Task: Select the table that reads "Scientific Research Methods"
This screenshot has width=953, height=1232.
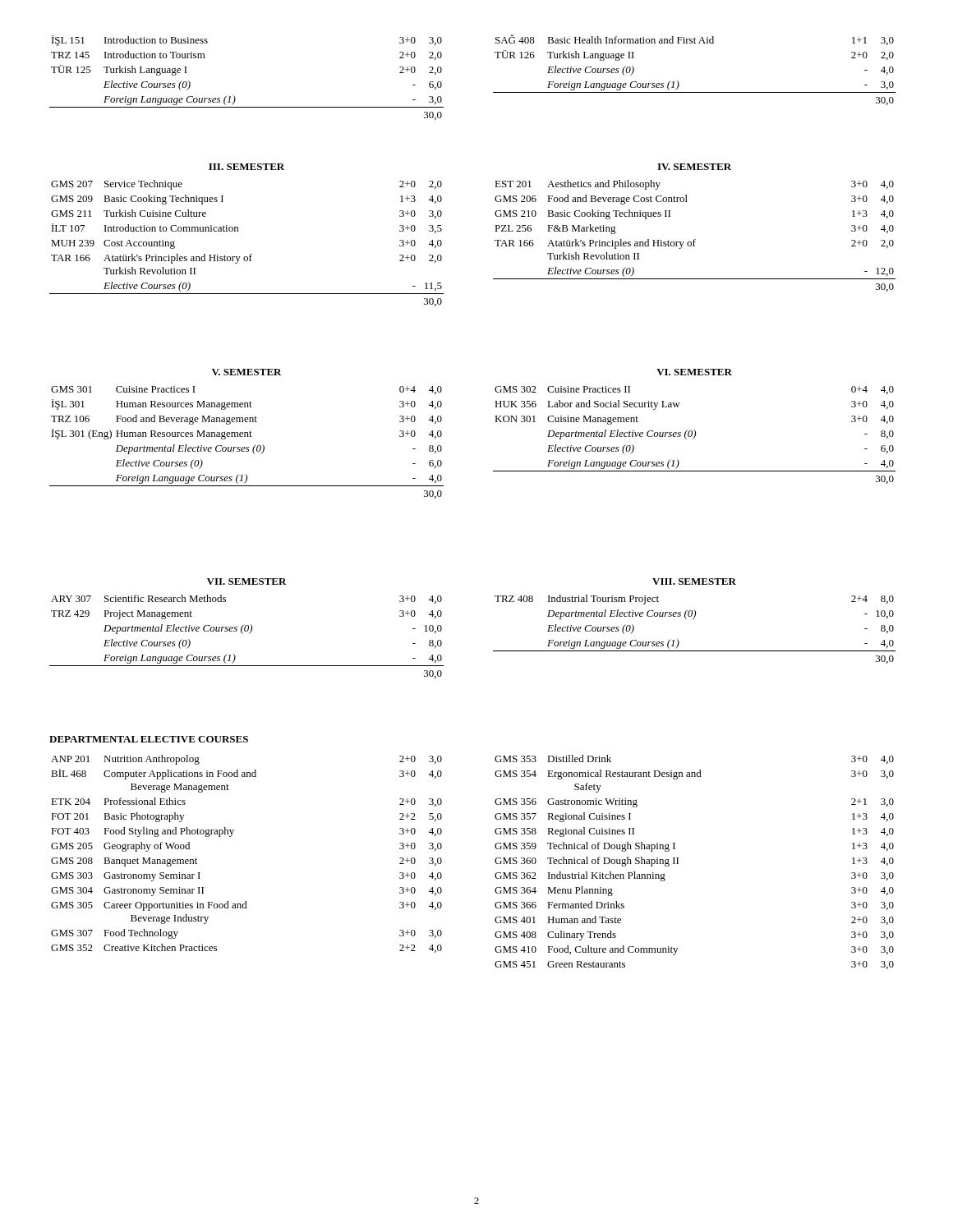Action: pos(246,636)
